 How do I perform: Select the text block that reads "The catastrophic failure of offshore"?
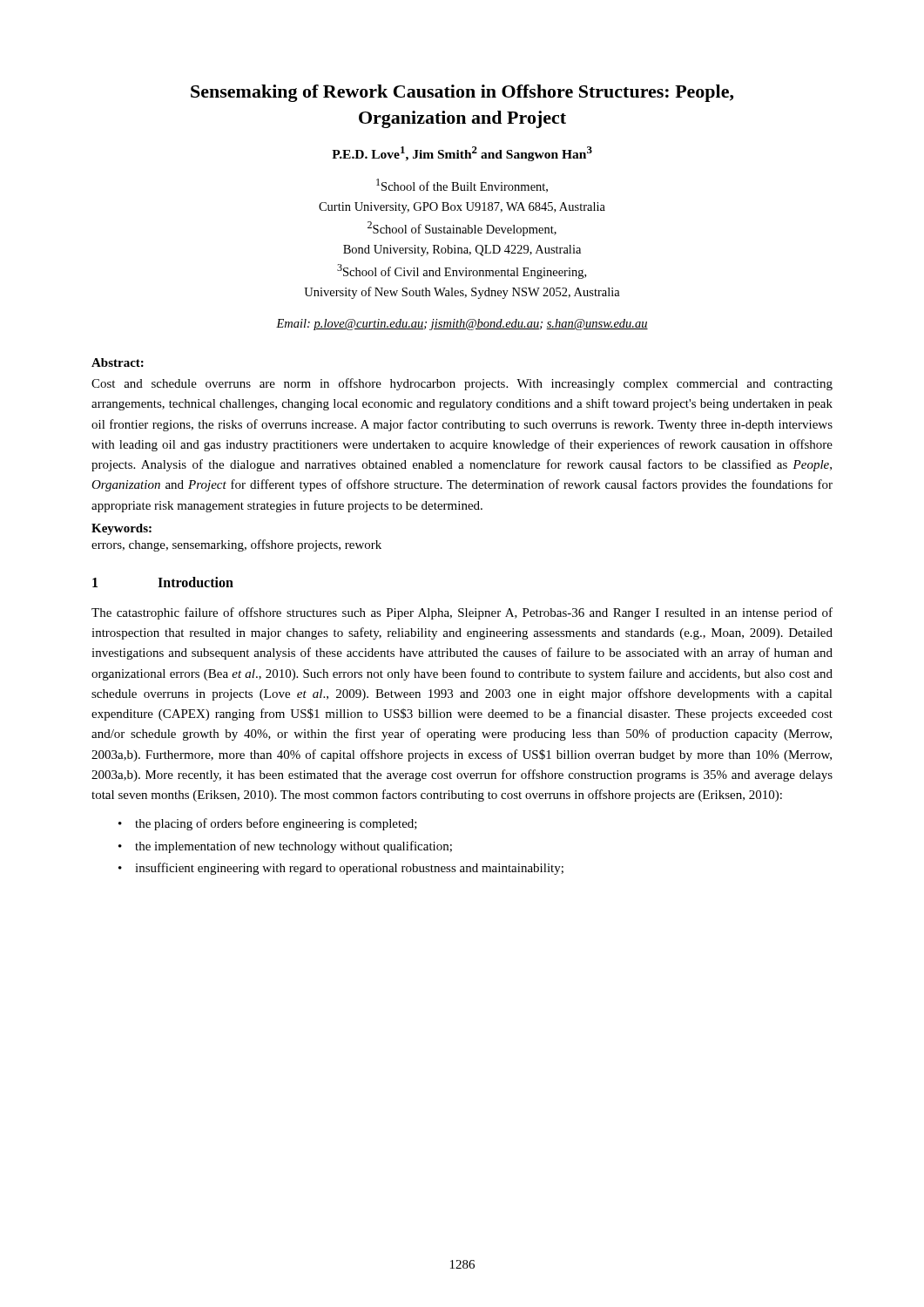point(462,704)
